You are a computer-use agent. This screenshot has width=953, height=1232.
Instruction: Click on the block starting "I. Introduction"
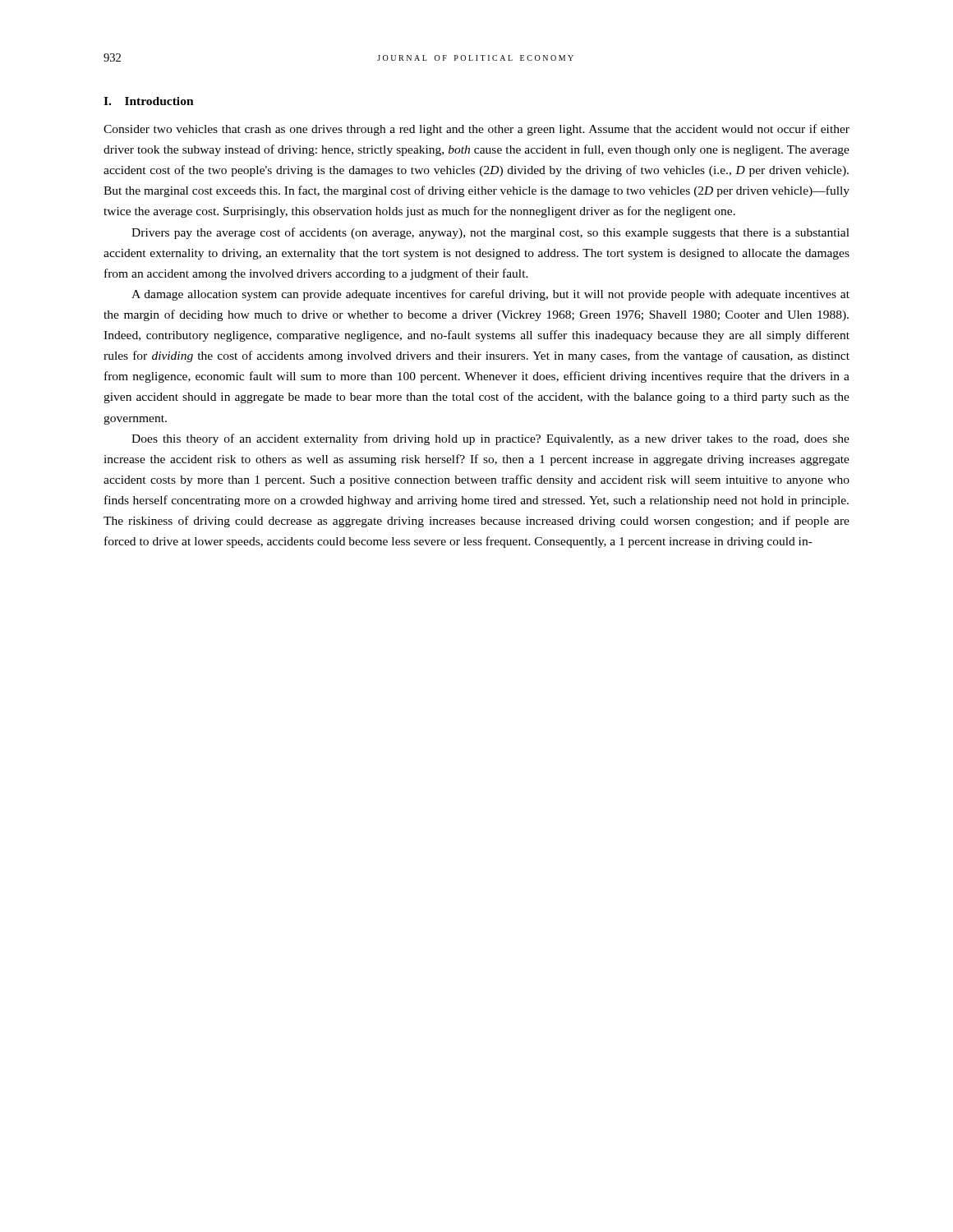click(149, 101)
